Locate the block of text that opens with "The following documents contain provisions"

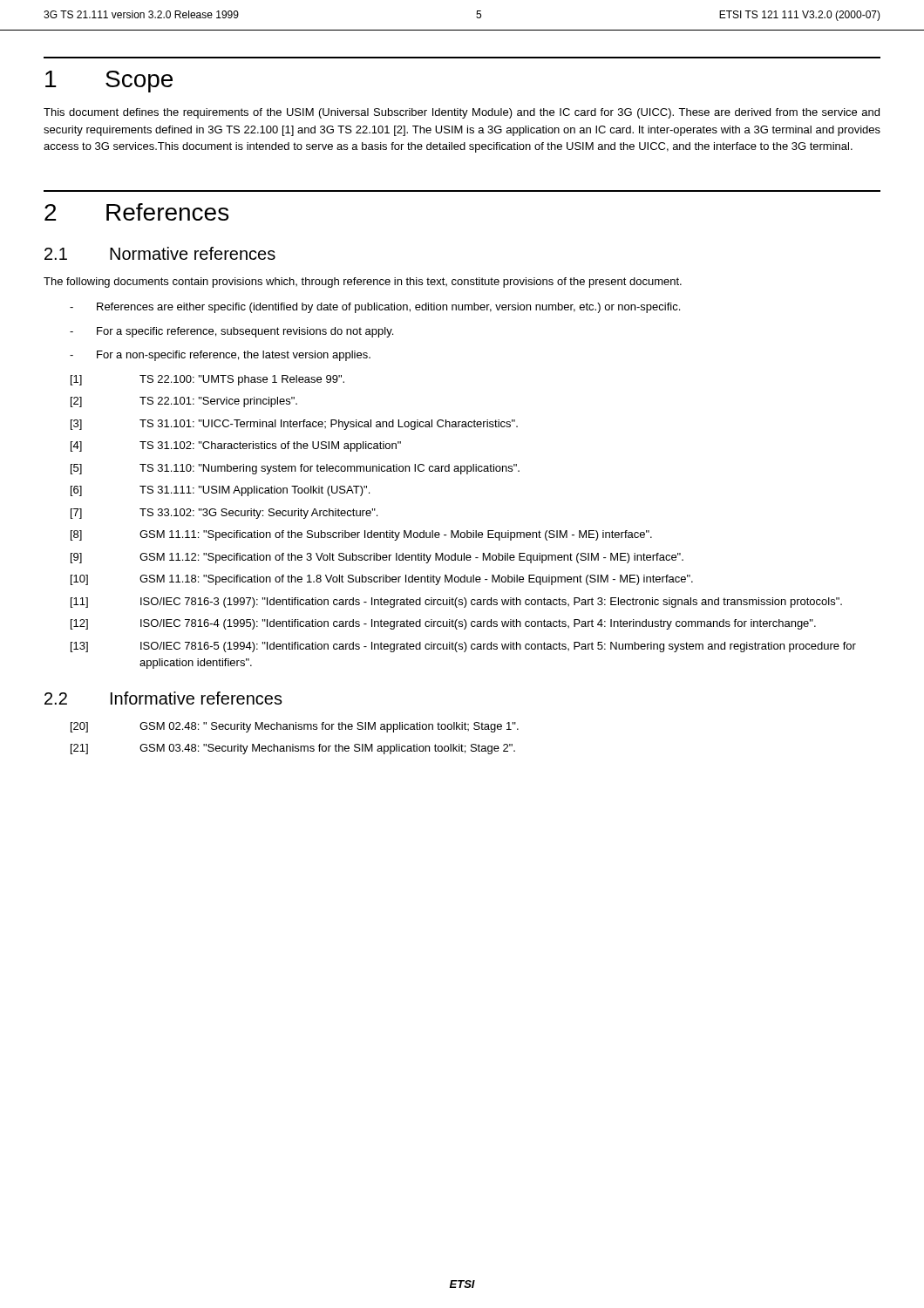(x=363, y=281)
